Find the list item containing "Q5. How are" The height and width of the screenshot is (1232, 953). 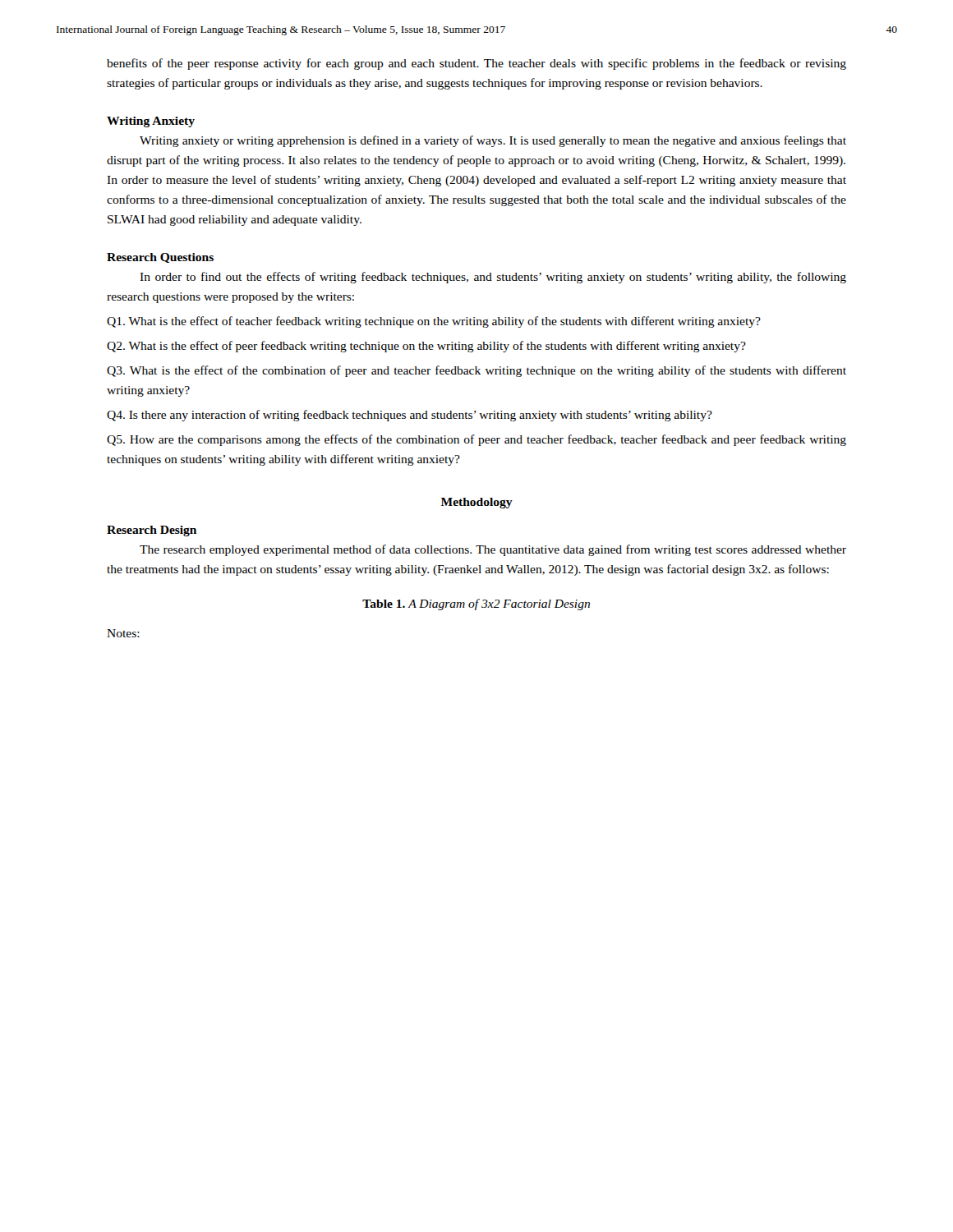tap(476, 449)
